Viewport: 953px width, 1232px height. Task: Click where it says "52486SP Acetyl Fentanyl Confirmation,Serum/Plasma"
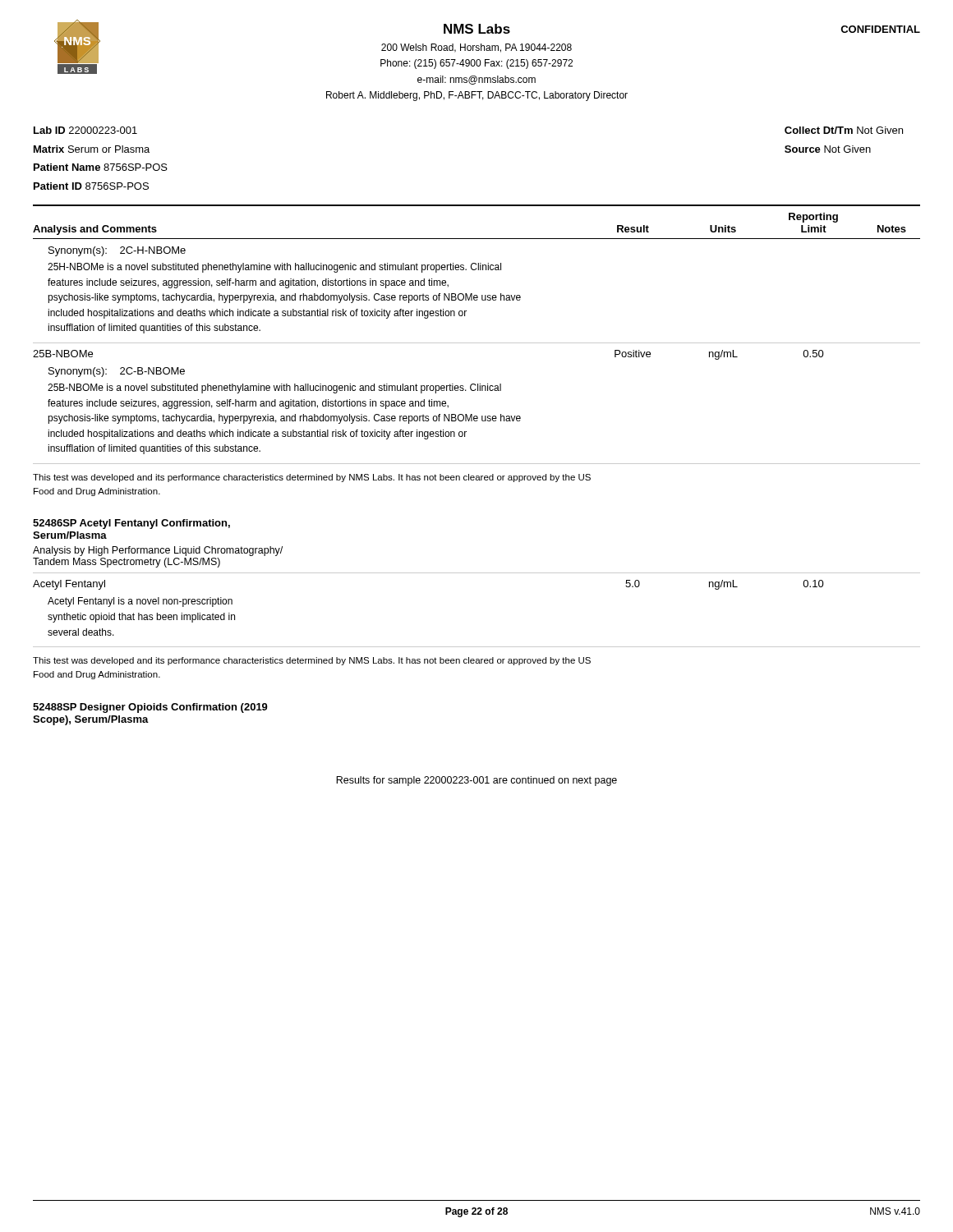pos(131,524)
